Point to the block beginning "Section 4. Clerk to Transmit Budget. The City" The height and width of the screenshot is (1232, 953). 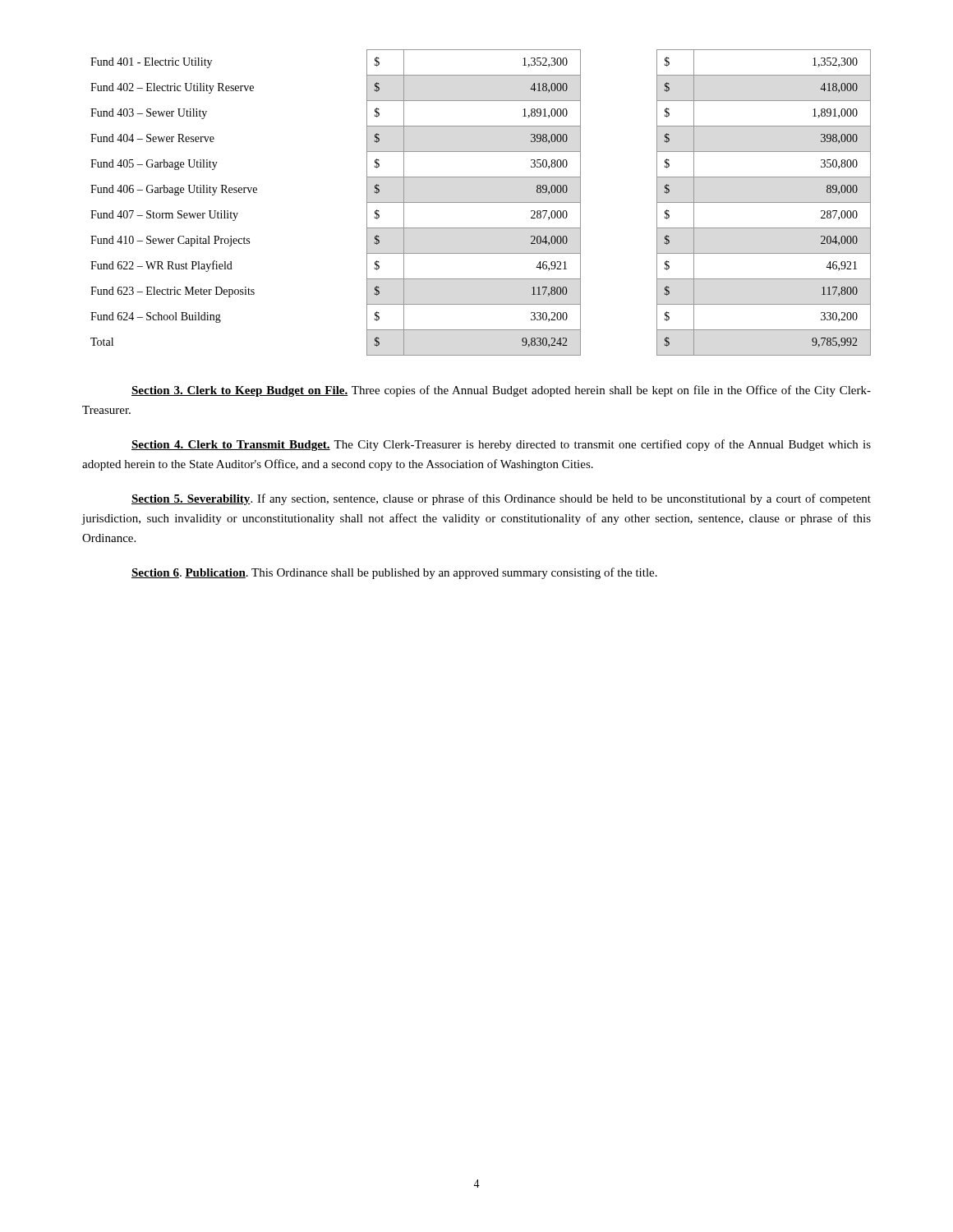[476, 454]
